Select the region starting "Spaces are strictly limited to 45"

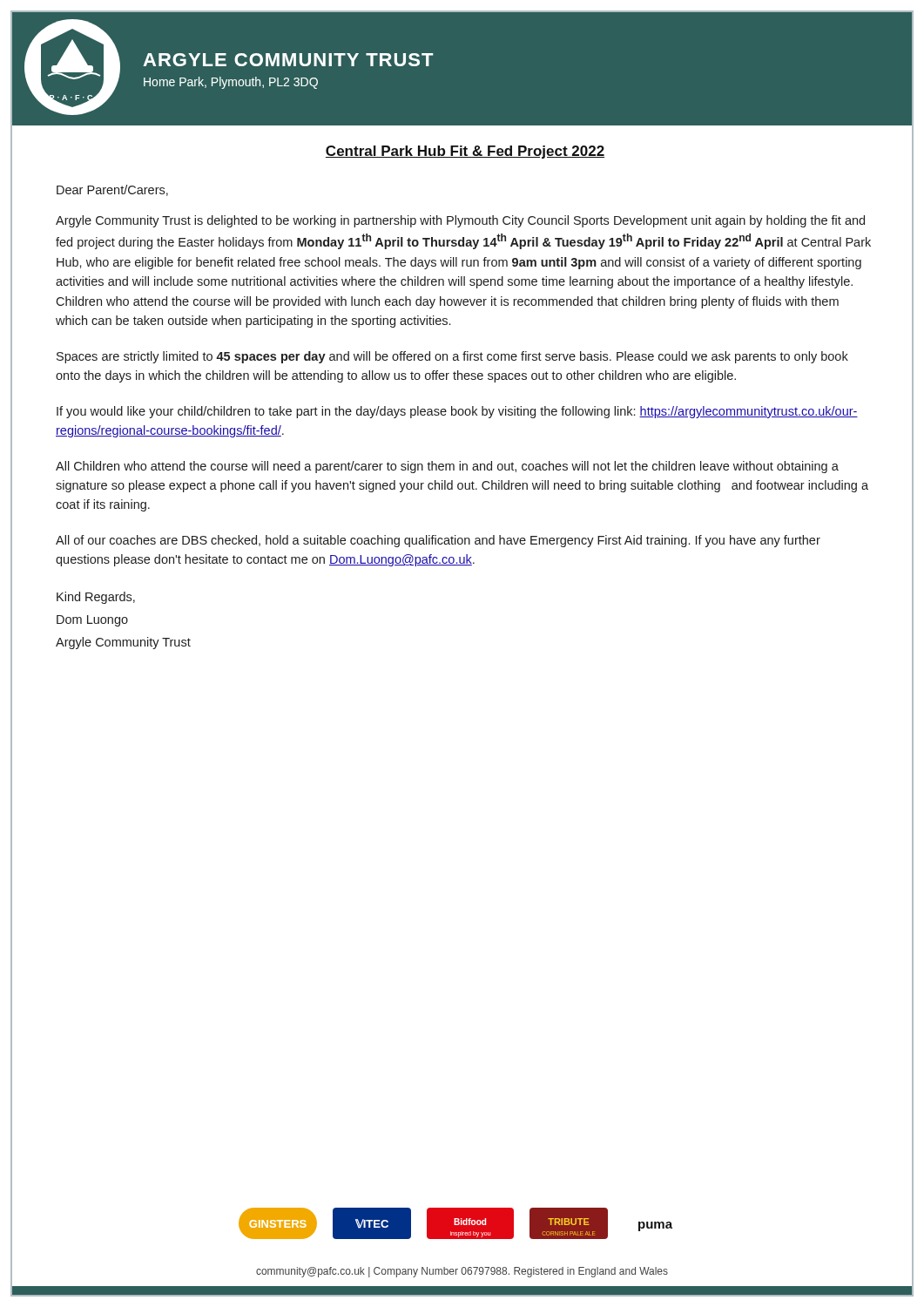click(x=452, y=366)
